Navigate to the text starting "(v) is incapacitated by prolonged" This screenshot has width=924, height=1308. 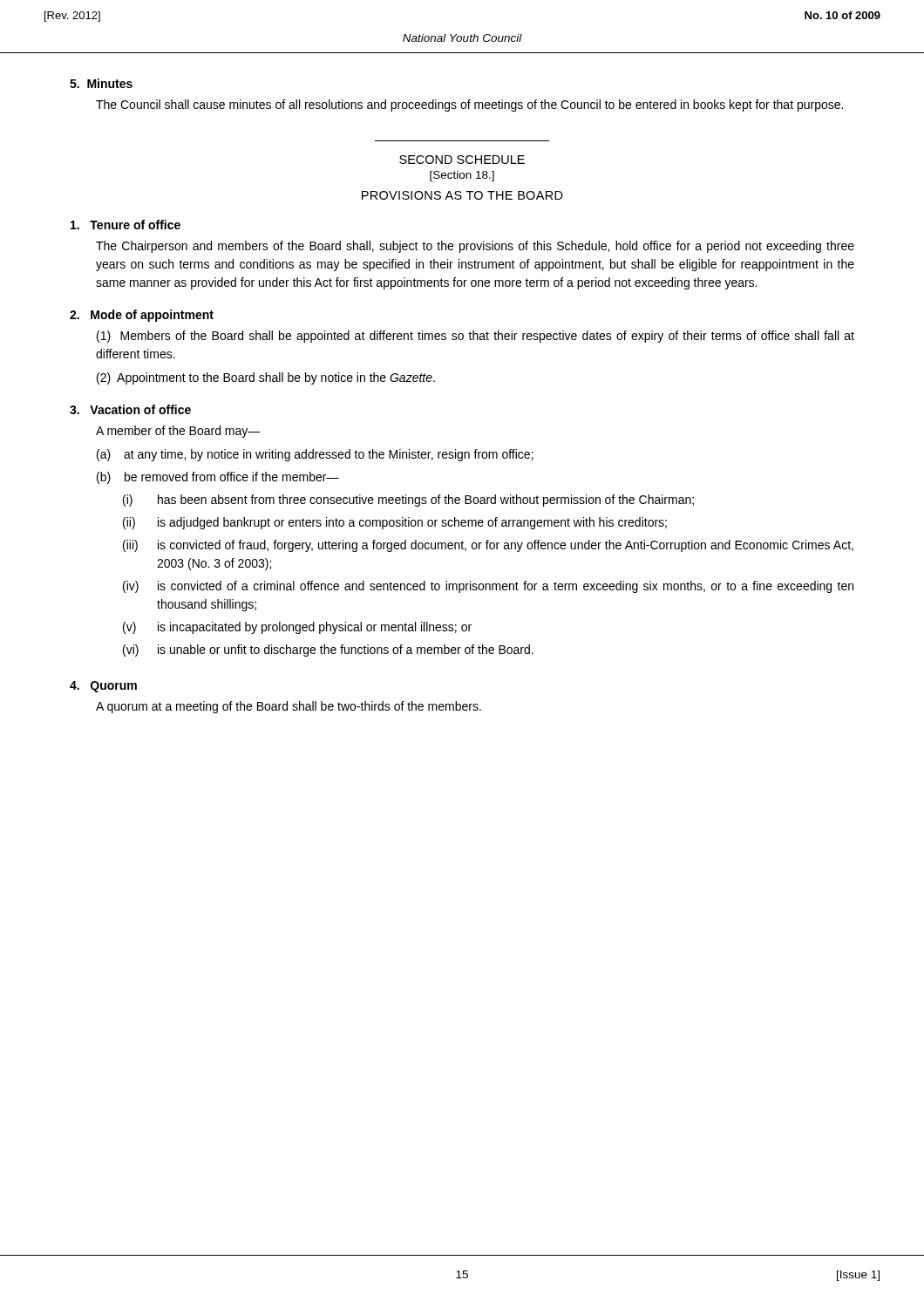tap(297, 628)
